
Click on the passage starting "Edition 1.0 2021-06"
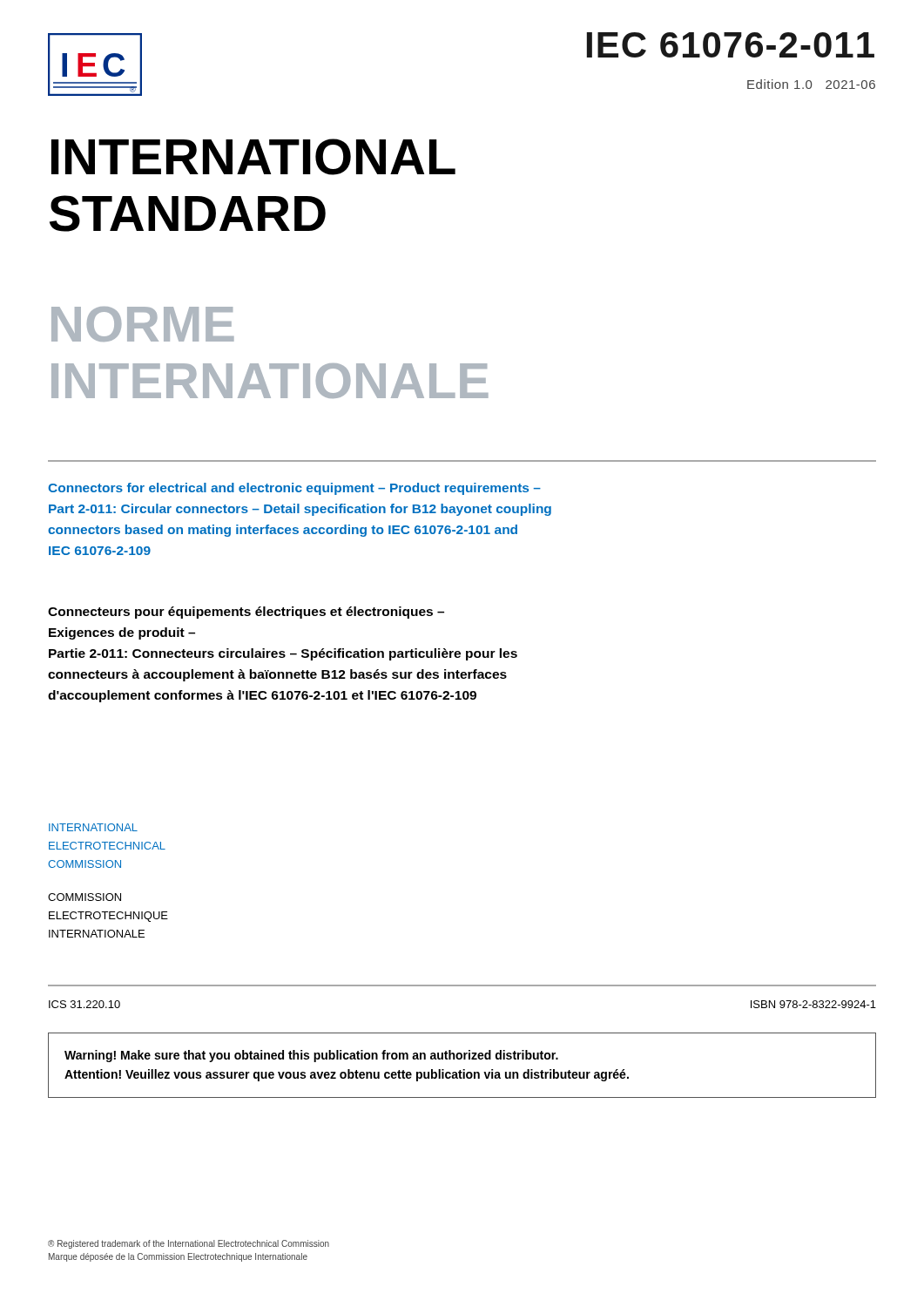[811, 84]
